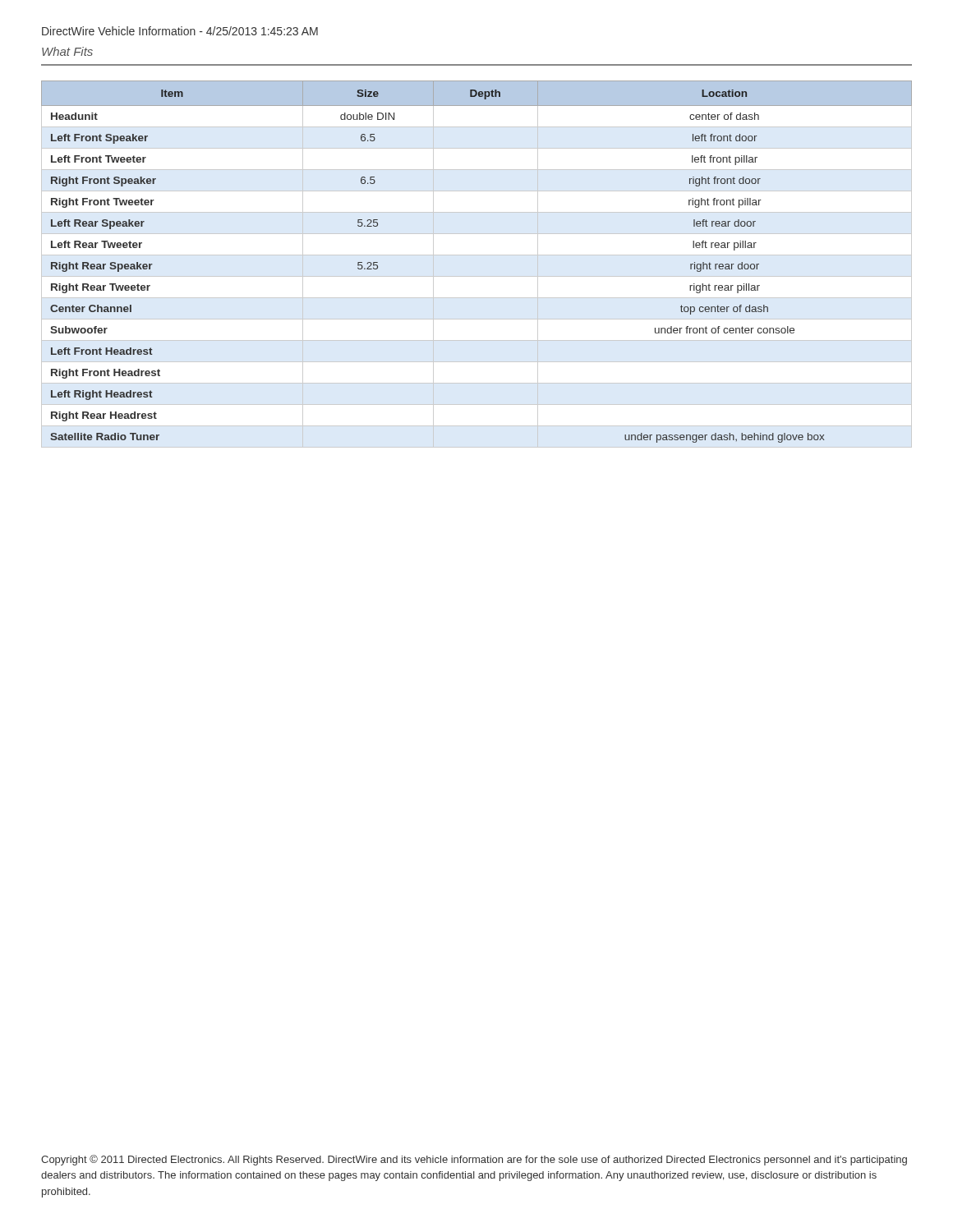Locate the footnote
The height and width of the screenshot is (1232, 953).
474,1175
